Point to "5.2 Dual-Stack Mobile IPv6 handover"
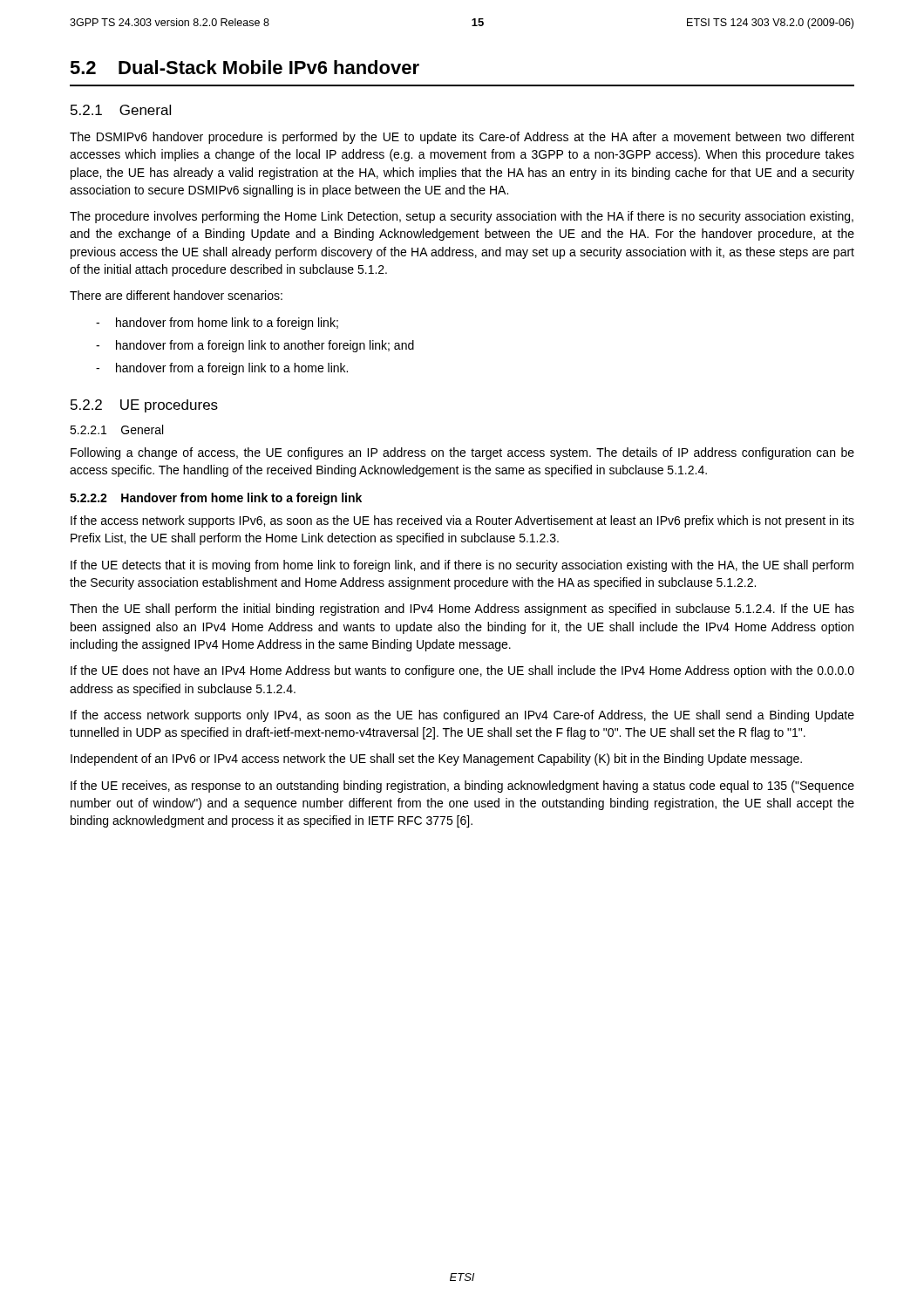Screen dimensions: 1308x924 click(x=245, y=67)
